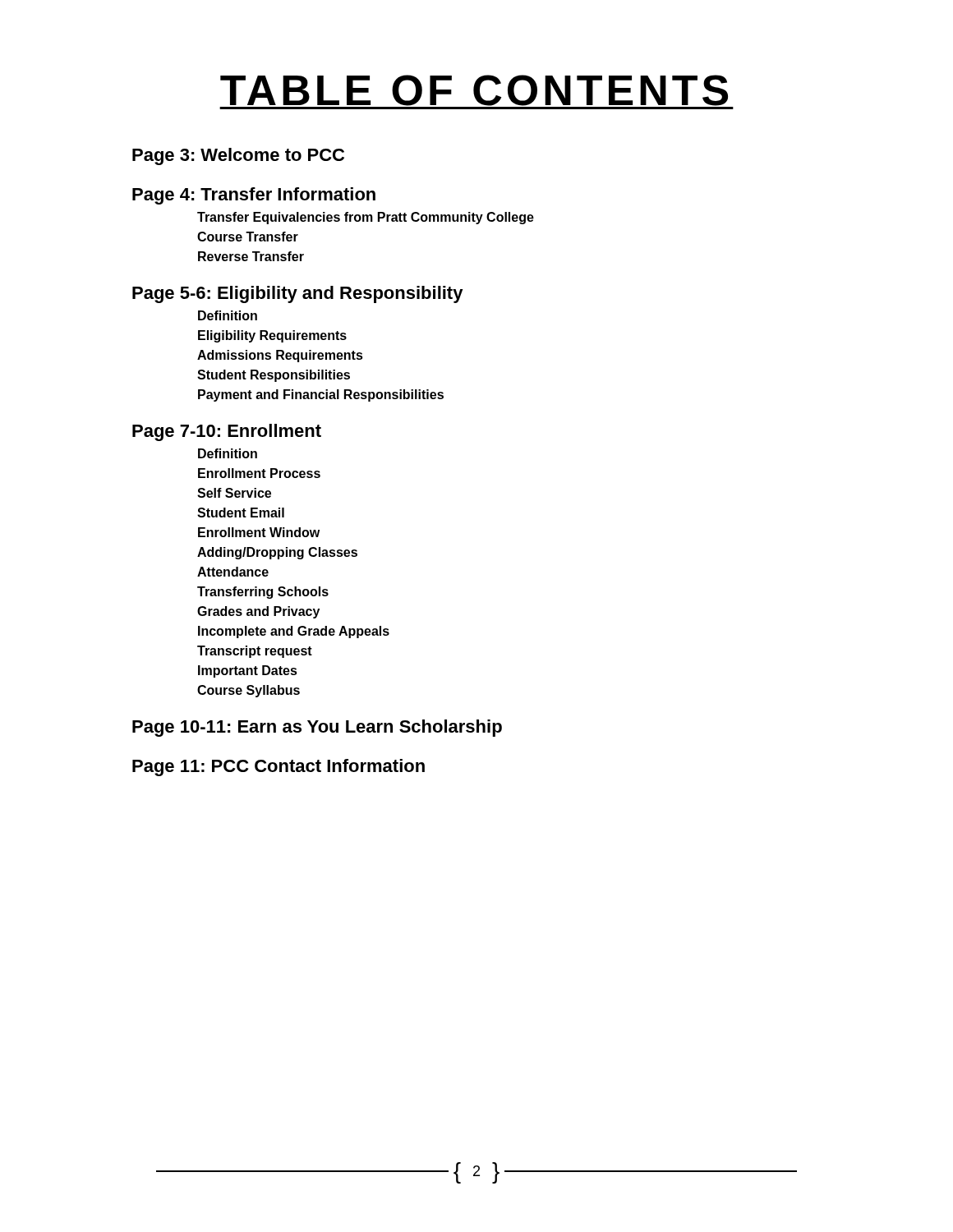
Task: Locate the text "Incomplete and Grade Appeals"
Action: [293, 631]
